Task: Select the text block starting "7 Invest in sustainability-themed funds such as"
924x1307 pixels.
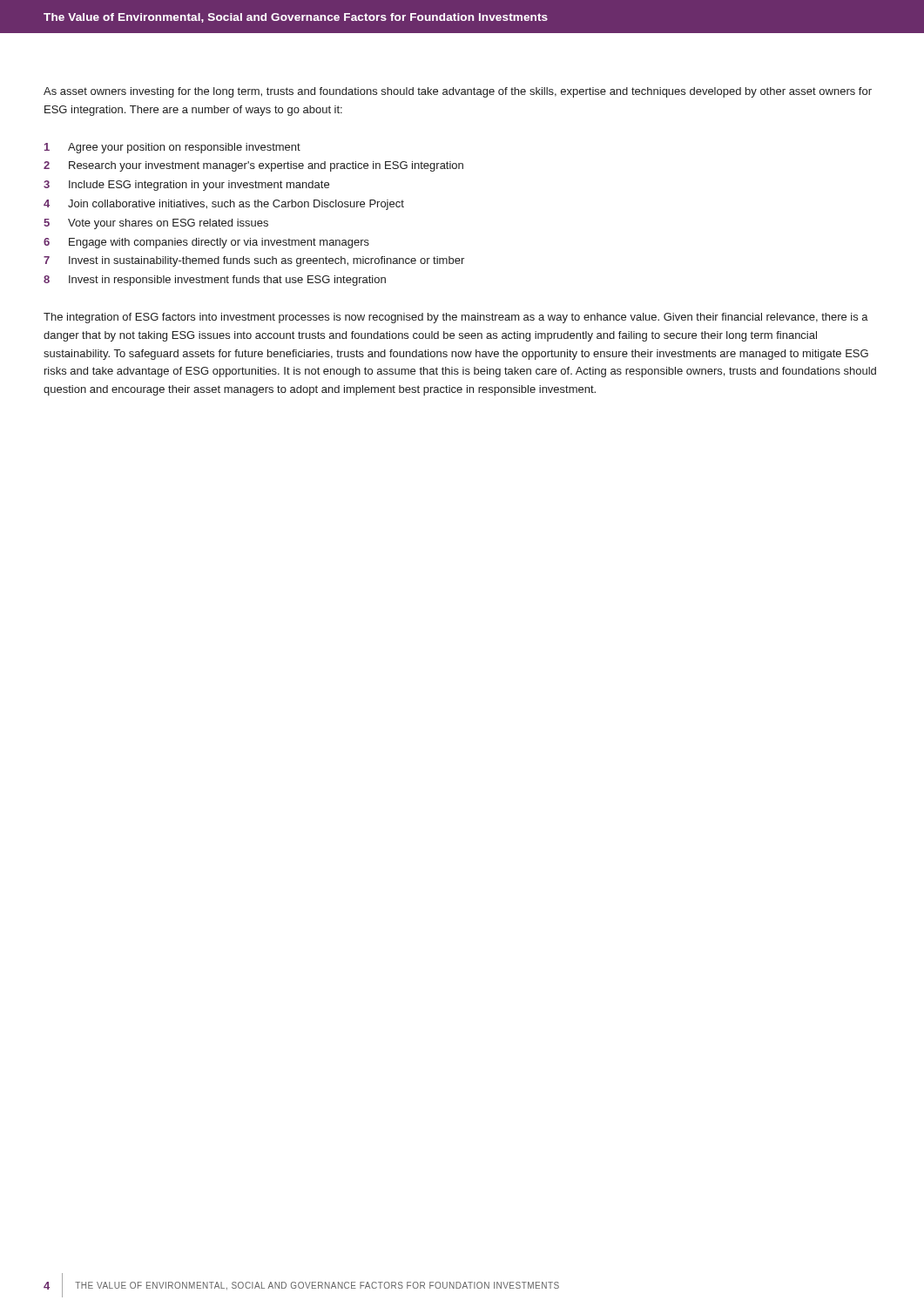Action: (x=254, y=261)
